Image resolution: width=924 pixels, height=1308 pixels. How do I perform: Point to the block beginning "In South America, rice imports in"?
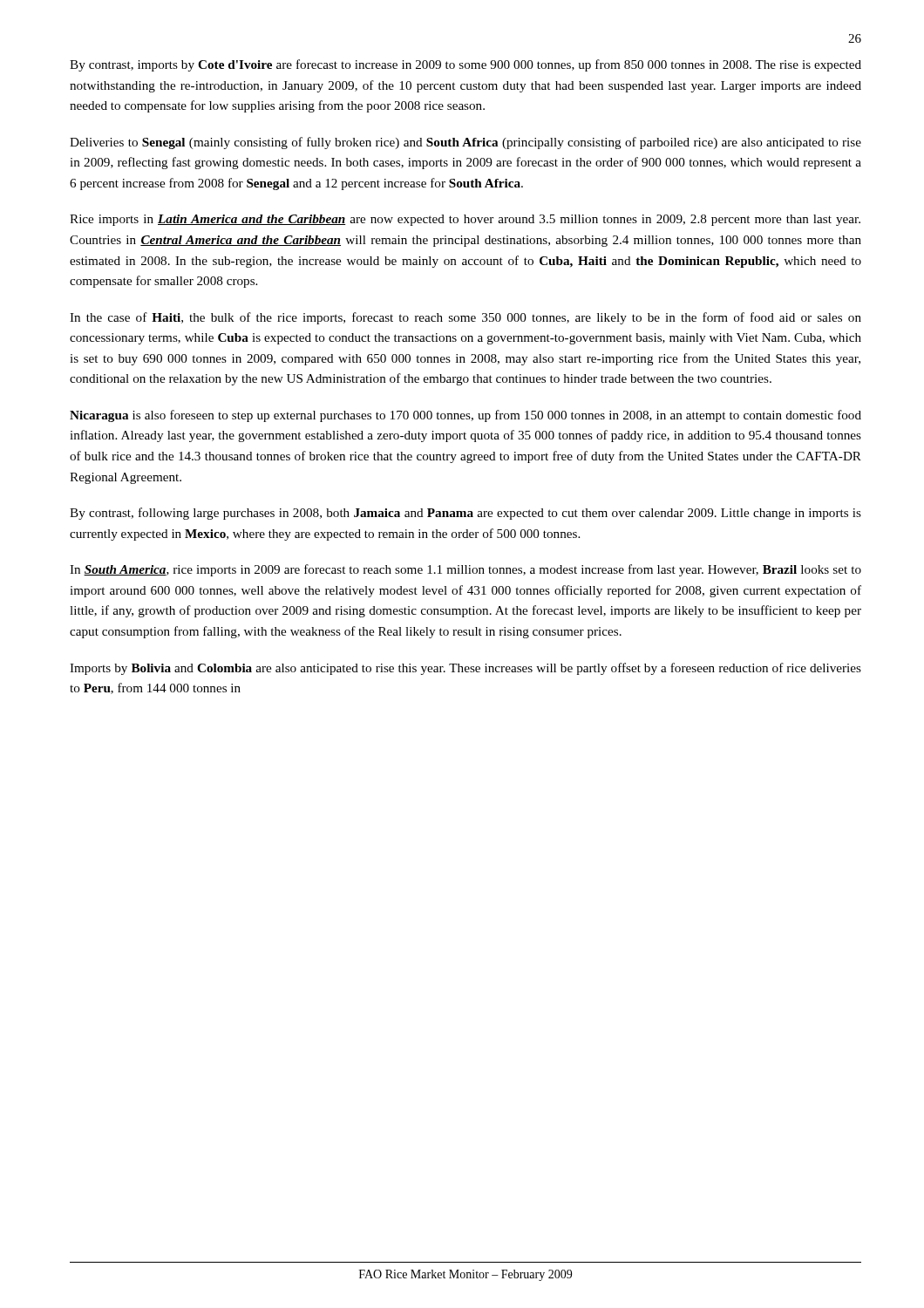pyautogui.click(x=466, y=600)
